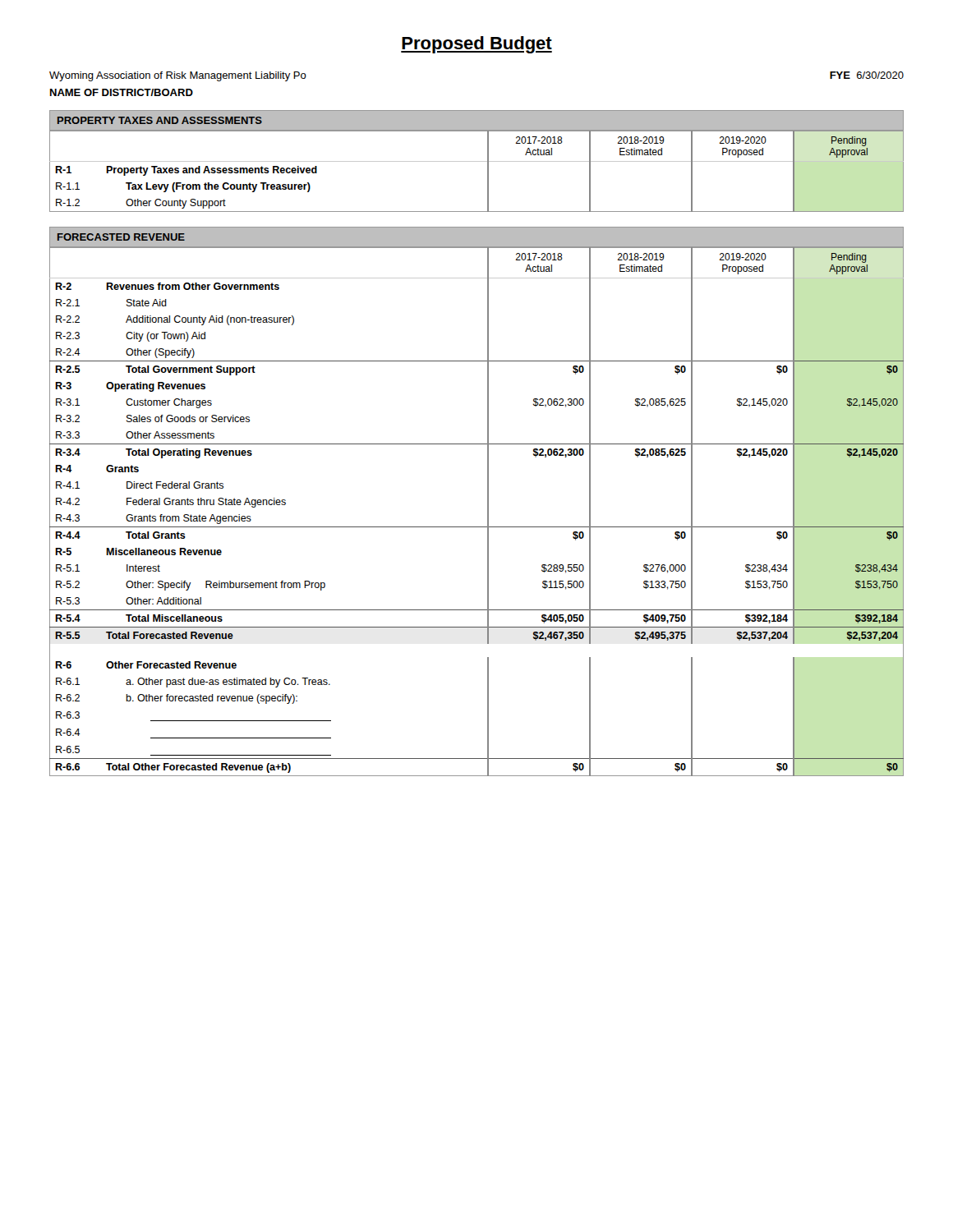Image resolution: width=953 pixels, height=1232 pixels.
Task: Click on the table containing "Customer Charges"
Action: pos(476,512)
